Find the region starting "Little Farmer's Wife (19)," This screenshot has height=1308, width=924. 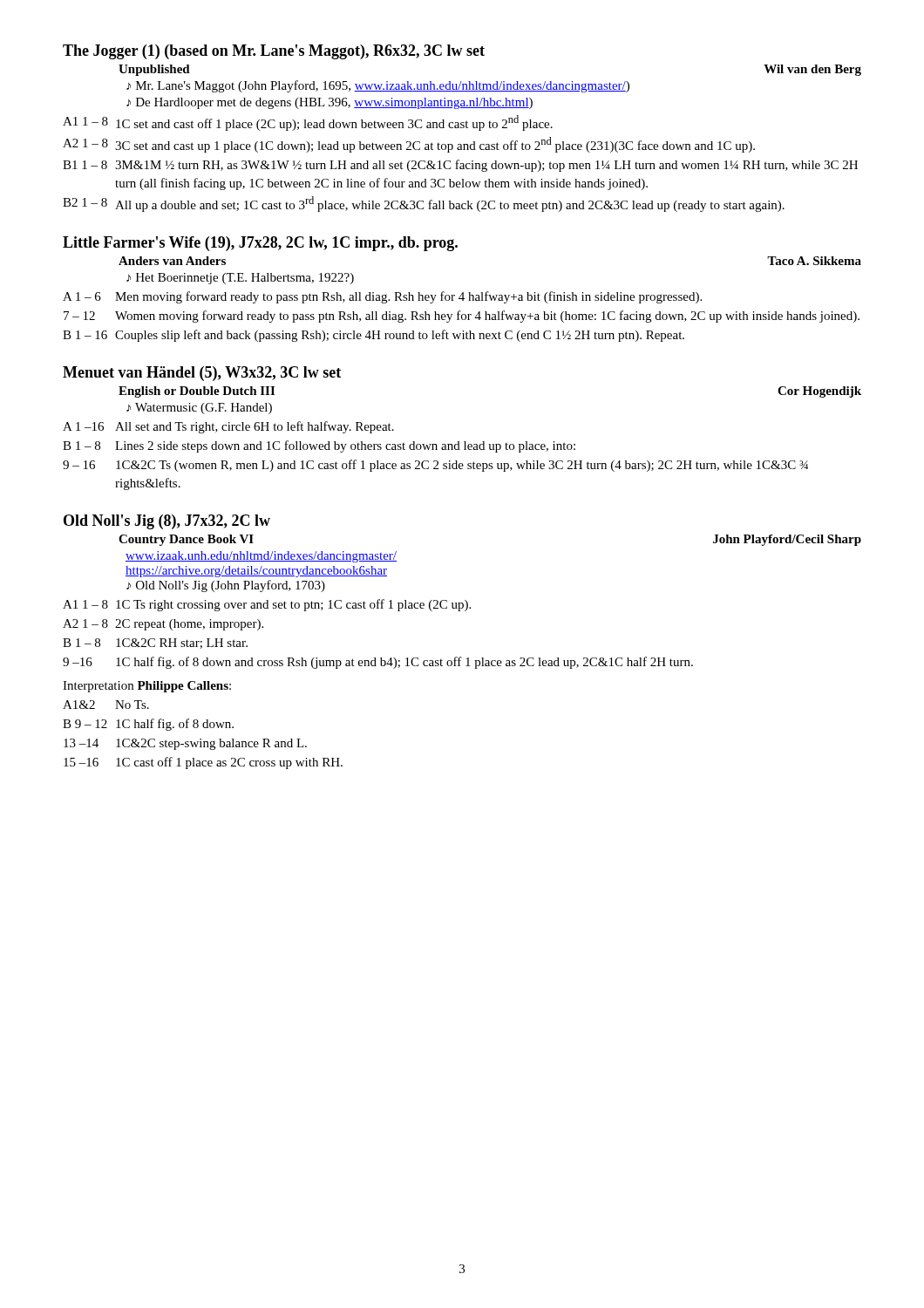click(x=261, y=242)
